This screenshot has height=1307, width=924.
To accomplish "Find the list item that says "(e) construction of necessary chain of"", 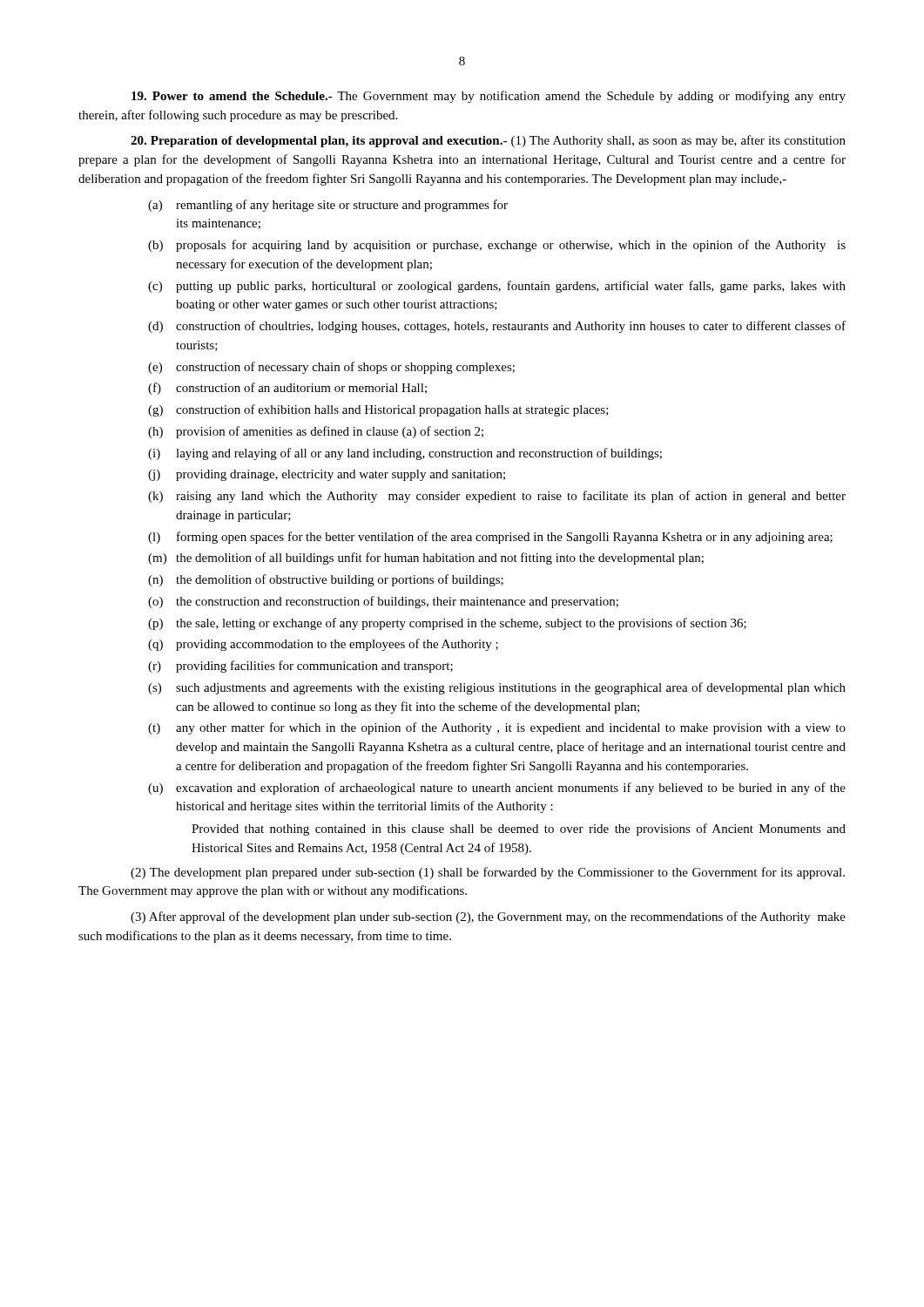I will [497, 367].
